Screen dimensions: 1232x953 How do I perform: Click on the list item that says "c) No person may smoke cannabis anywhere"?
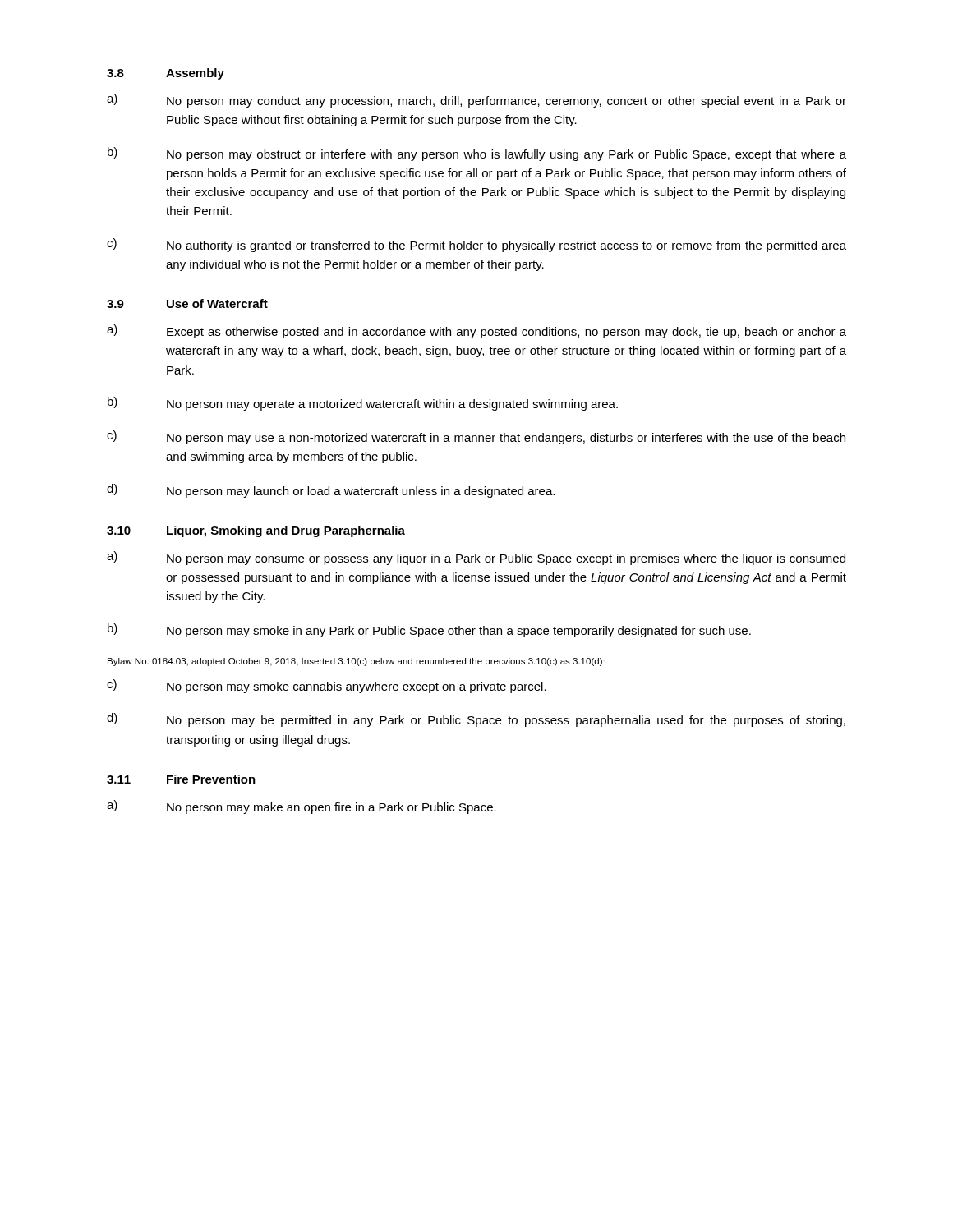pyautogui.click(x=476, y=686)
